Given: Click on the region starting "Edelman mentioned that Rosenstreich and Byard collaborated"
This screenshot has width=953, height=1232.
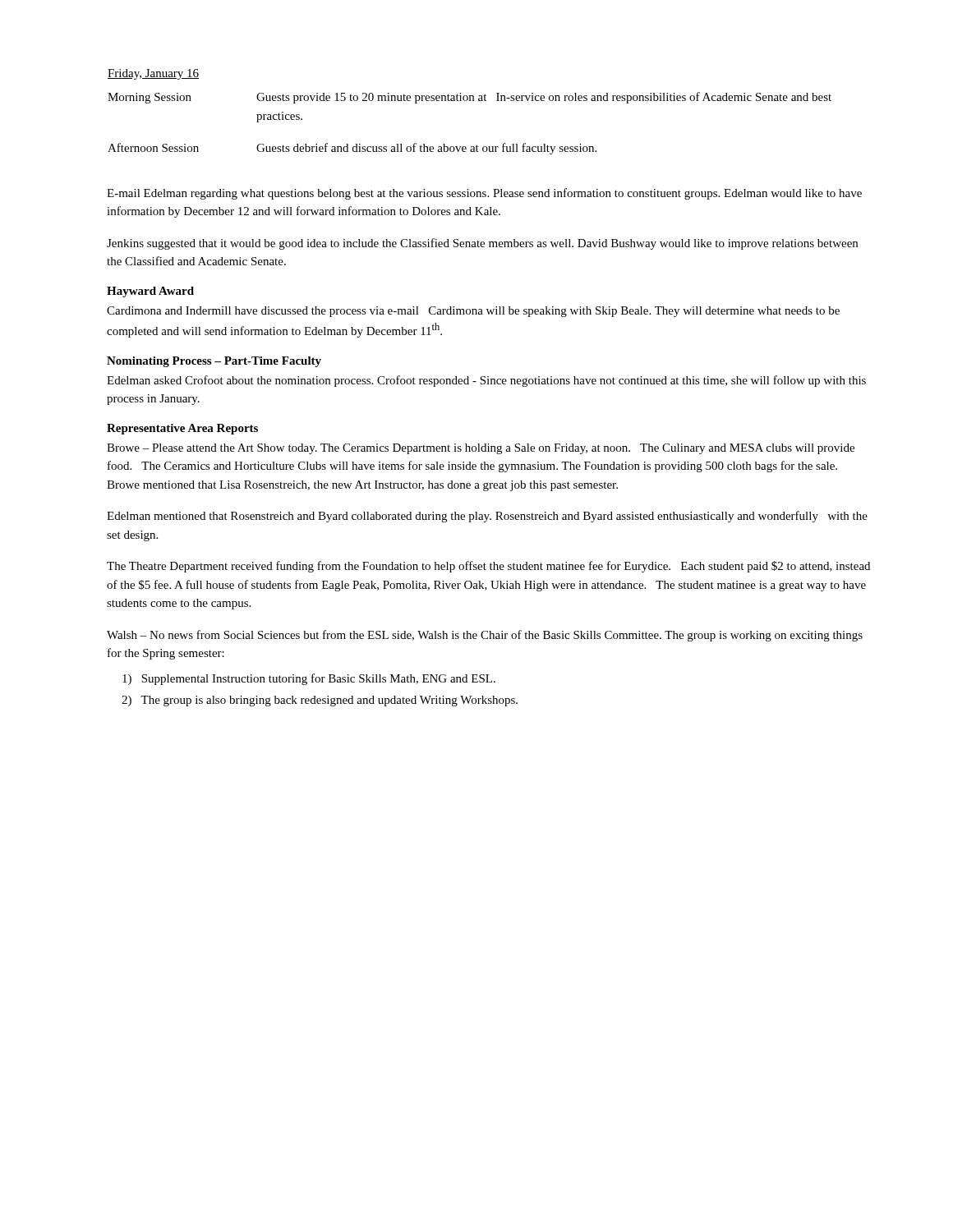Looking at the screenshot, I should (x=487, y=525).
